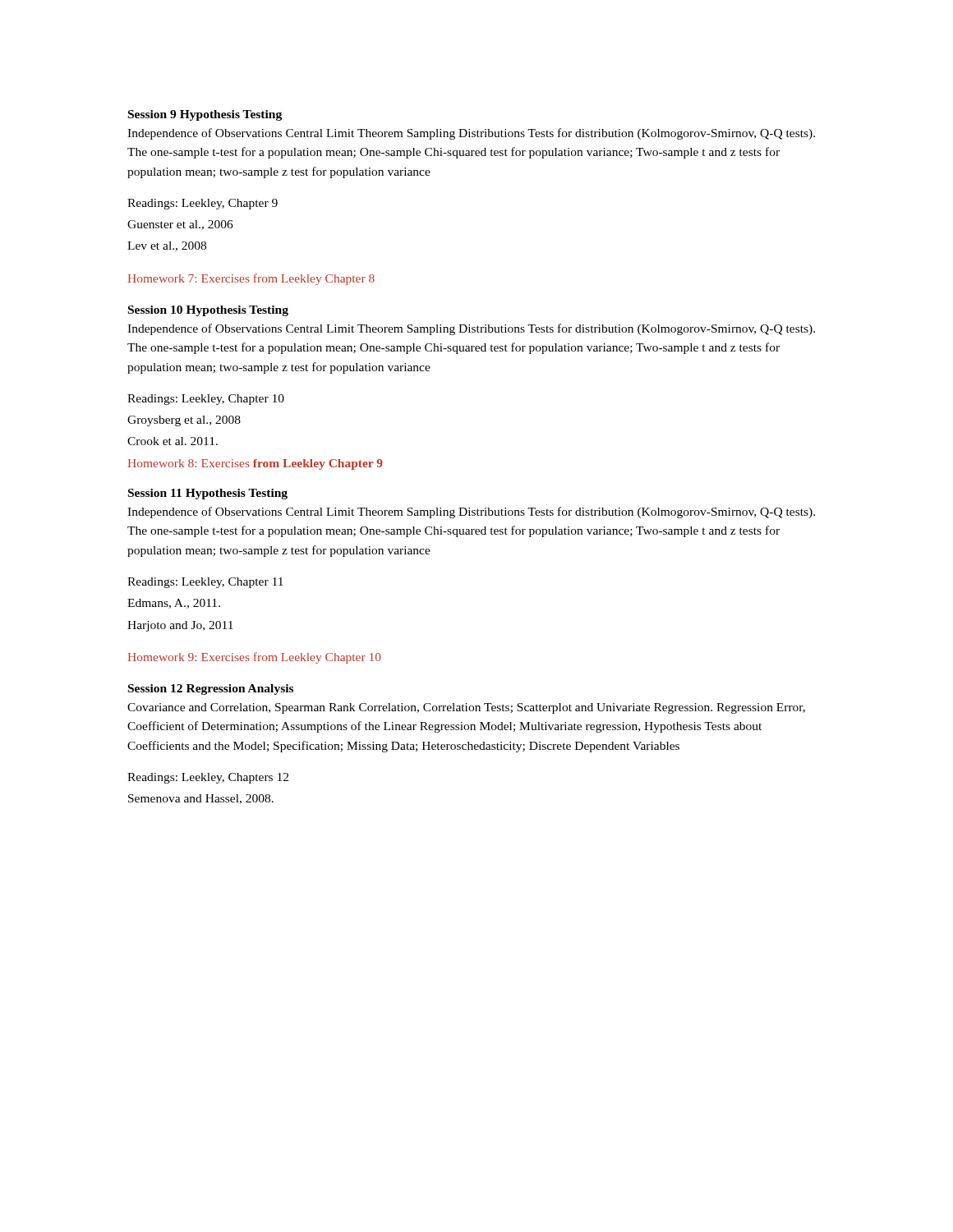The image size is (953, 1232).
Task: Where does it say "Session 9 Hypothesis Testing"?
Action: tap(205, 114)
